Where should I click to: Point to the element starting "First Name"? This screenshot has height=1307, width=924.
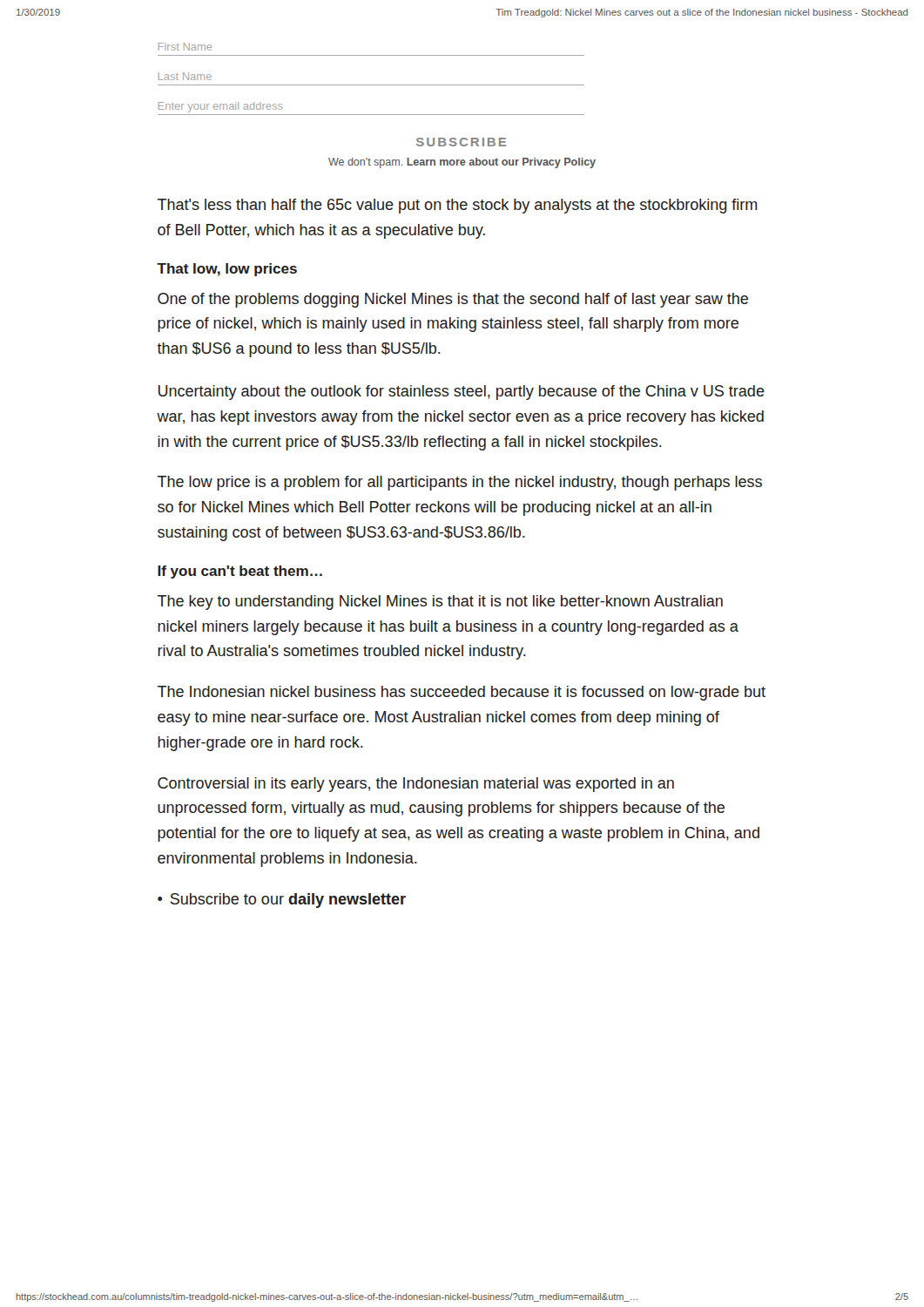tap(371, 48)
